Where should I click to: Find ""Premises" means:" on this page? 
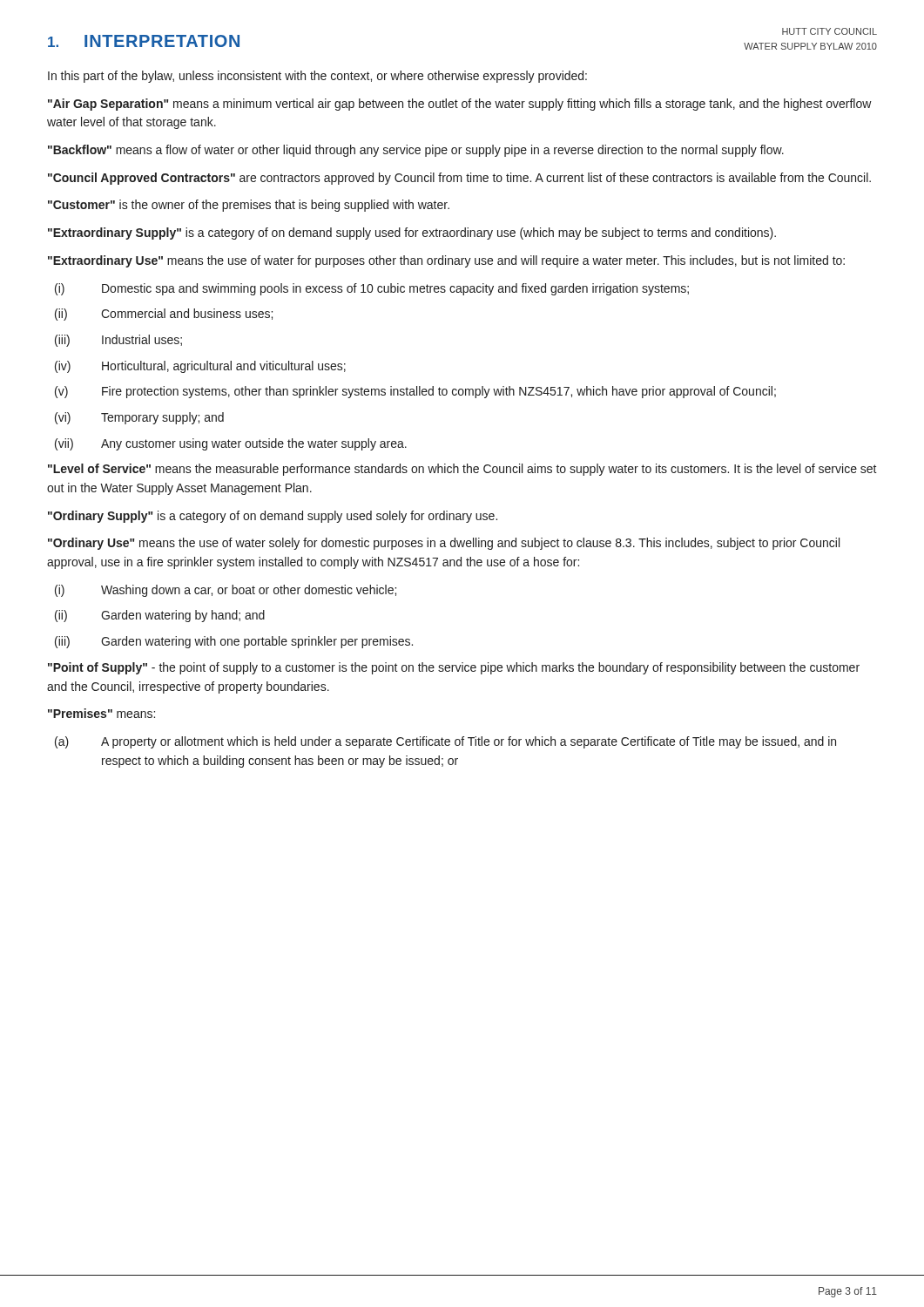[x=102, y=714]
